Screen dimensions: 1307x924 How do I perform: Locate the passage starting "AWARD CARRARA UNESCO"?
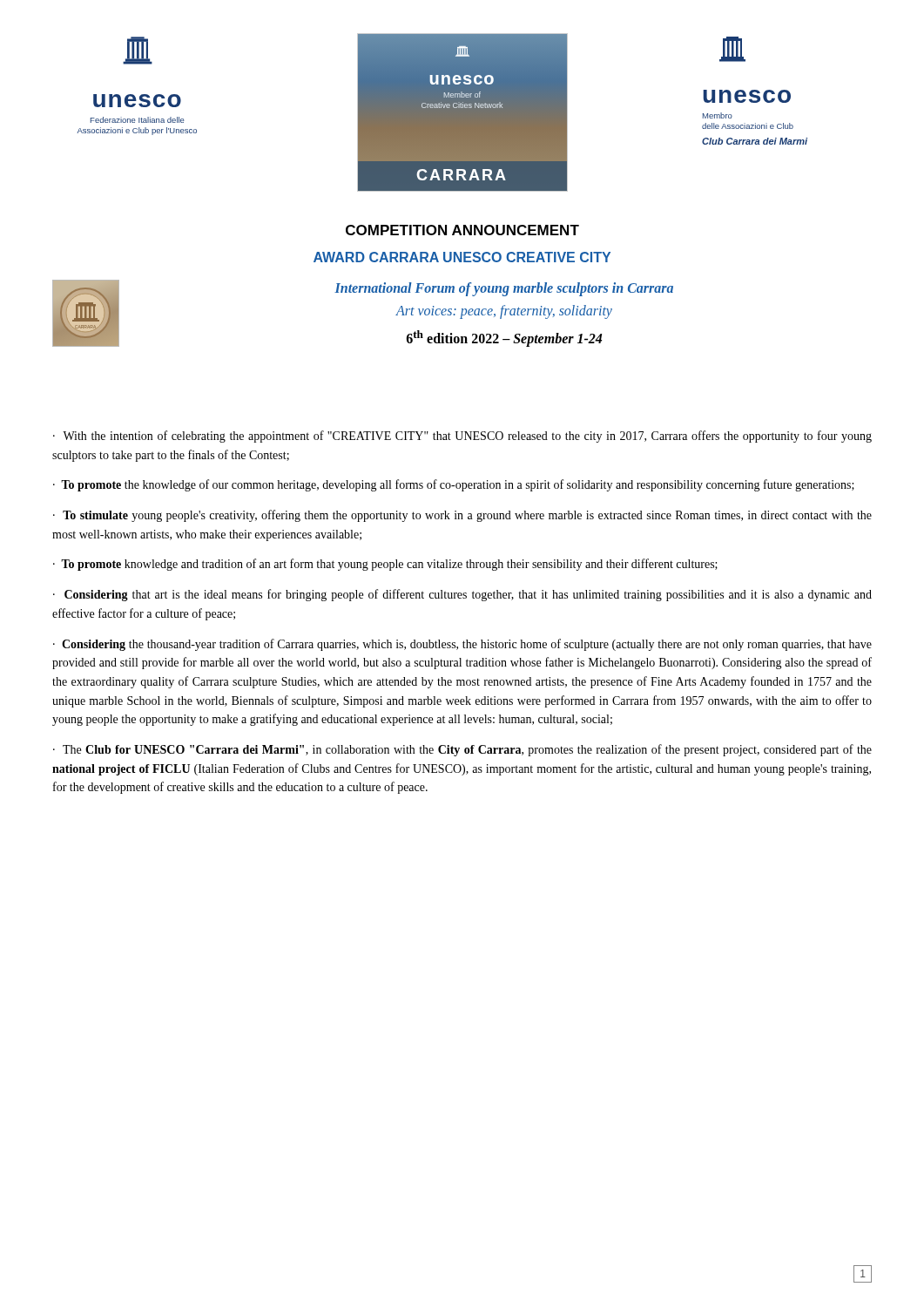(x=462, y=257)
